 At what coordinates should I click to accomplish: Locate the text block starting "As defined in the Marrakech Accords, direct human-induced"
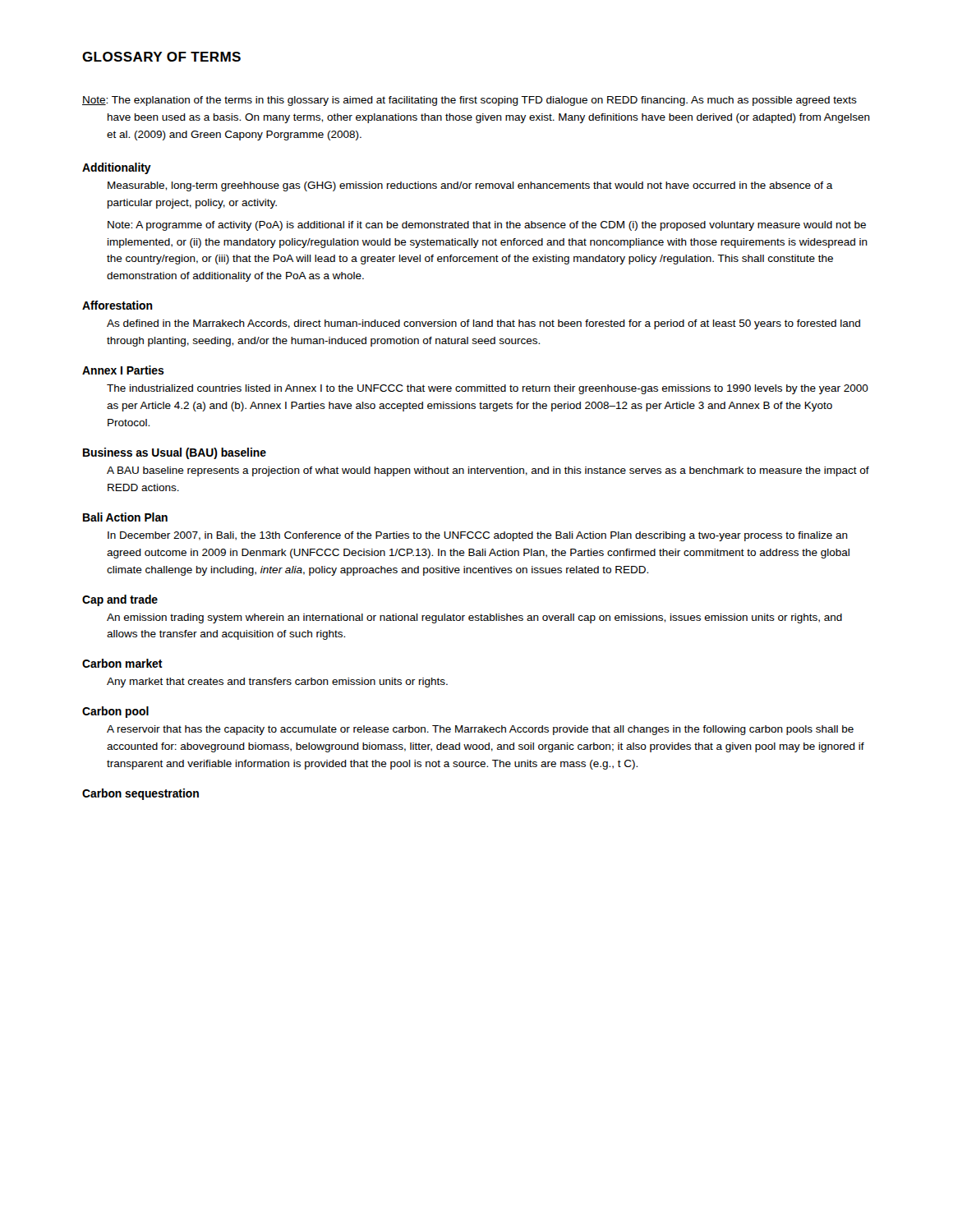(484, 332)
